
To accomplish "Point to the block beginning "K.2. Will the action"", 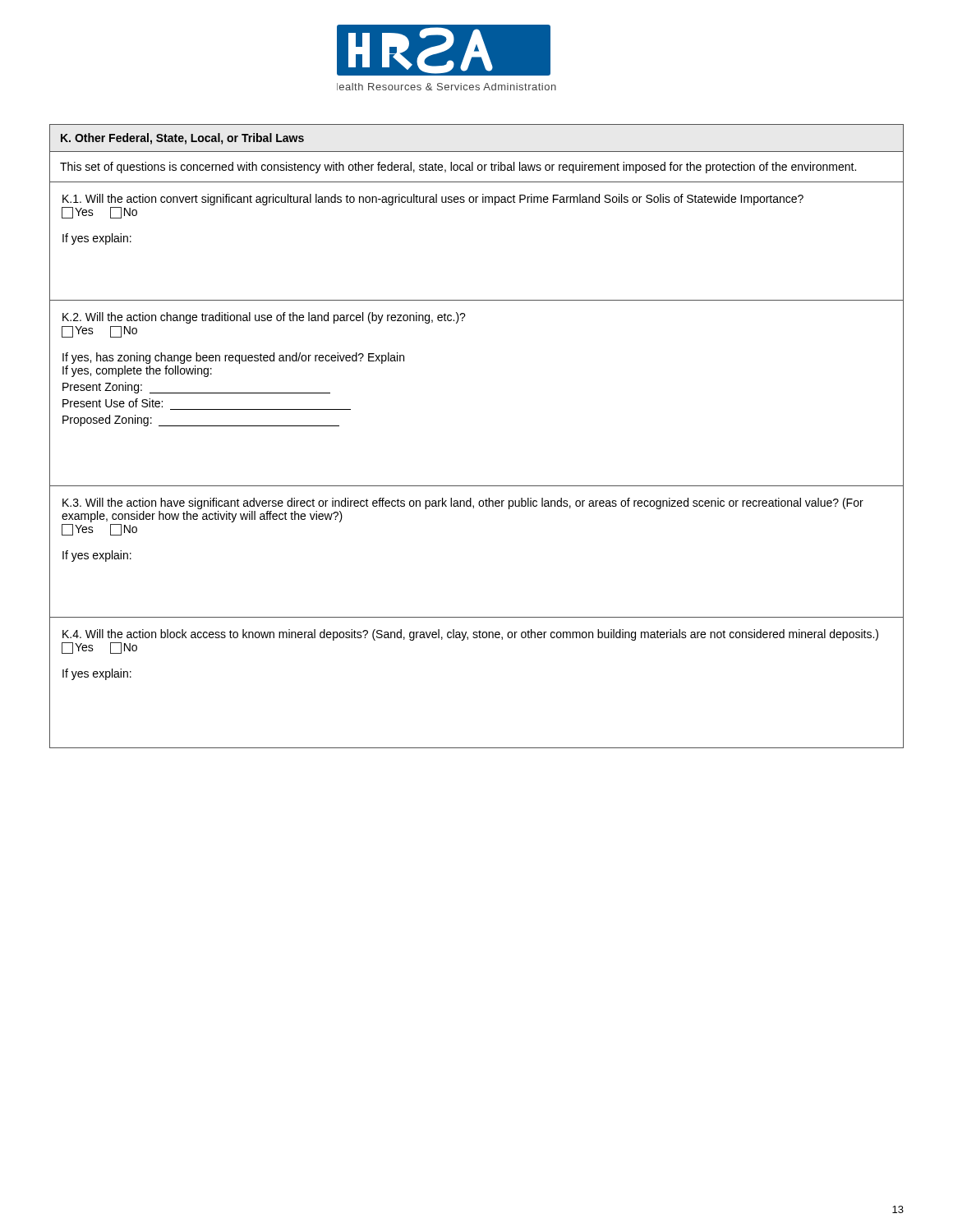I will pyautogui.click(x=264, y=318).
